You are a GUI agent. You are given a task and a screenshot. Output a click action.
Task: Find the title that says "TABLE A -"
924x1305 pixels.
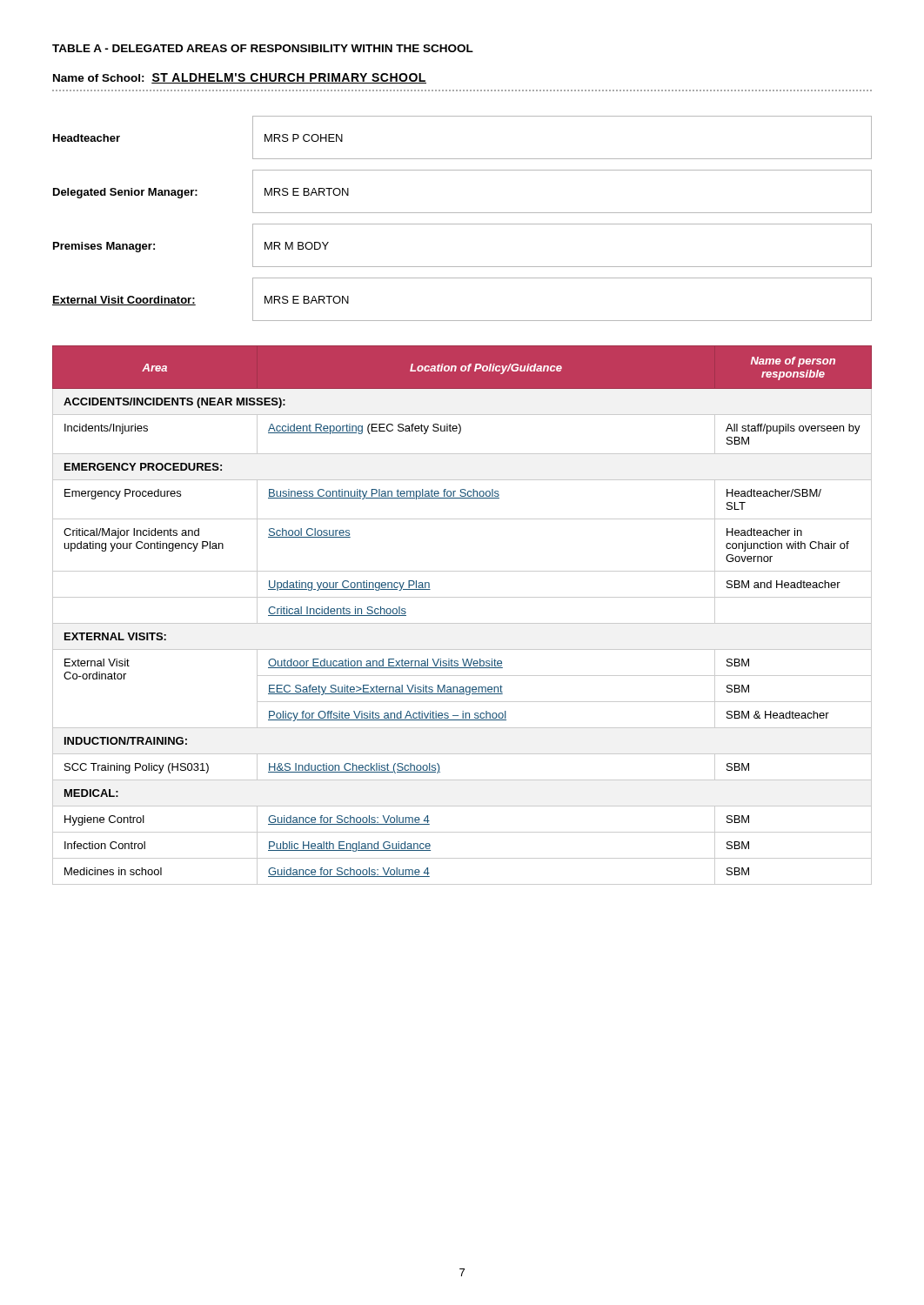coord(263,48)
